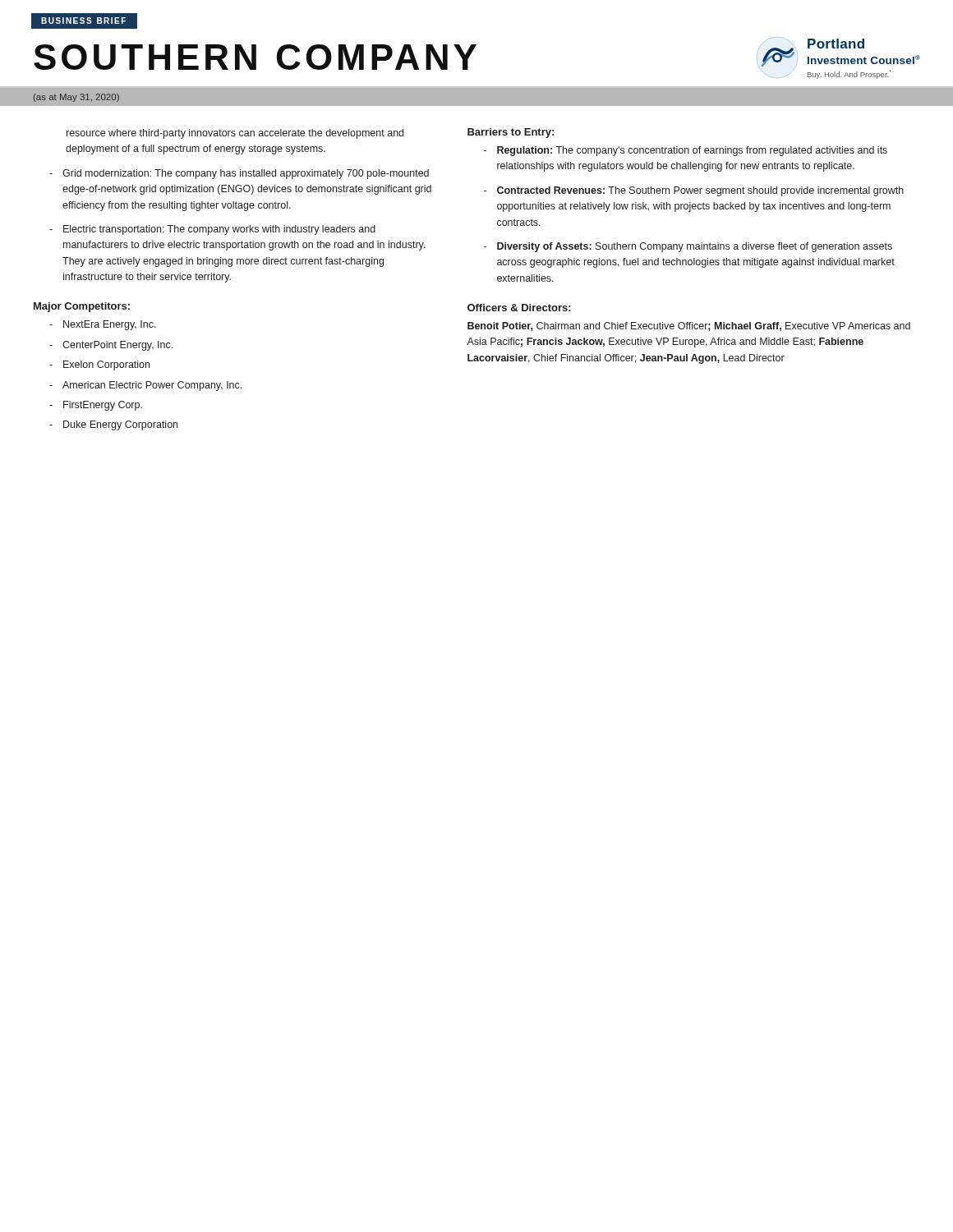Find the text starting "NextEra Energy, Inc."
Image resolution: width=953 pixels, height=1232 pixels.
click(x=103, y=325)
